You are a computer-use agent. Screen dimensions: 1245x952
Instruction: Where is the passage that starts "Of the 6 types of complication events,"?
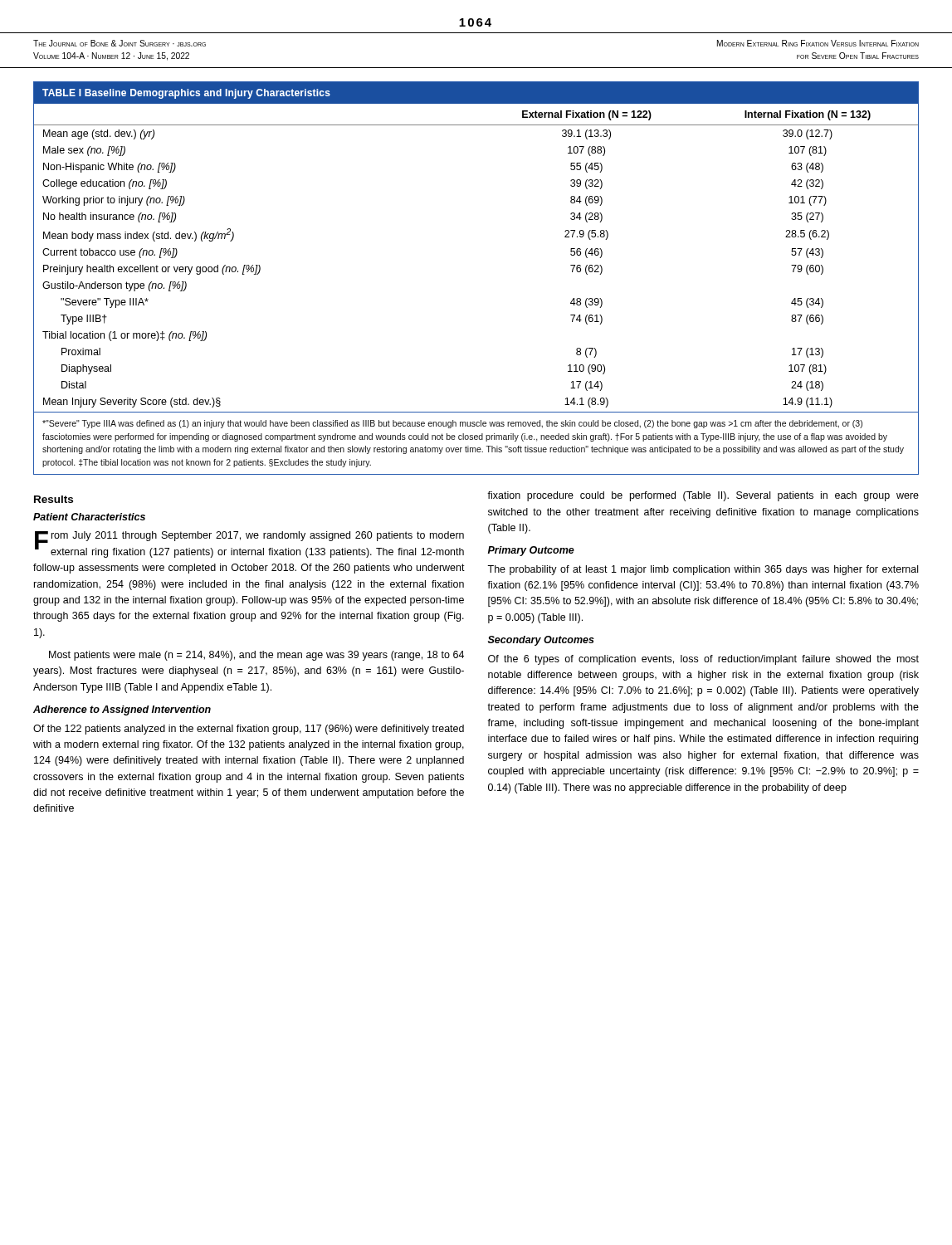(x=703, y=723)
